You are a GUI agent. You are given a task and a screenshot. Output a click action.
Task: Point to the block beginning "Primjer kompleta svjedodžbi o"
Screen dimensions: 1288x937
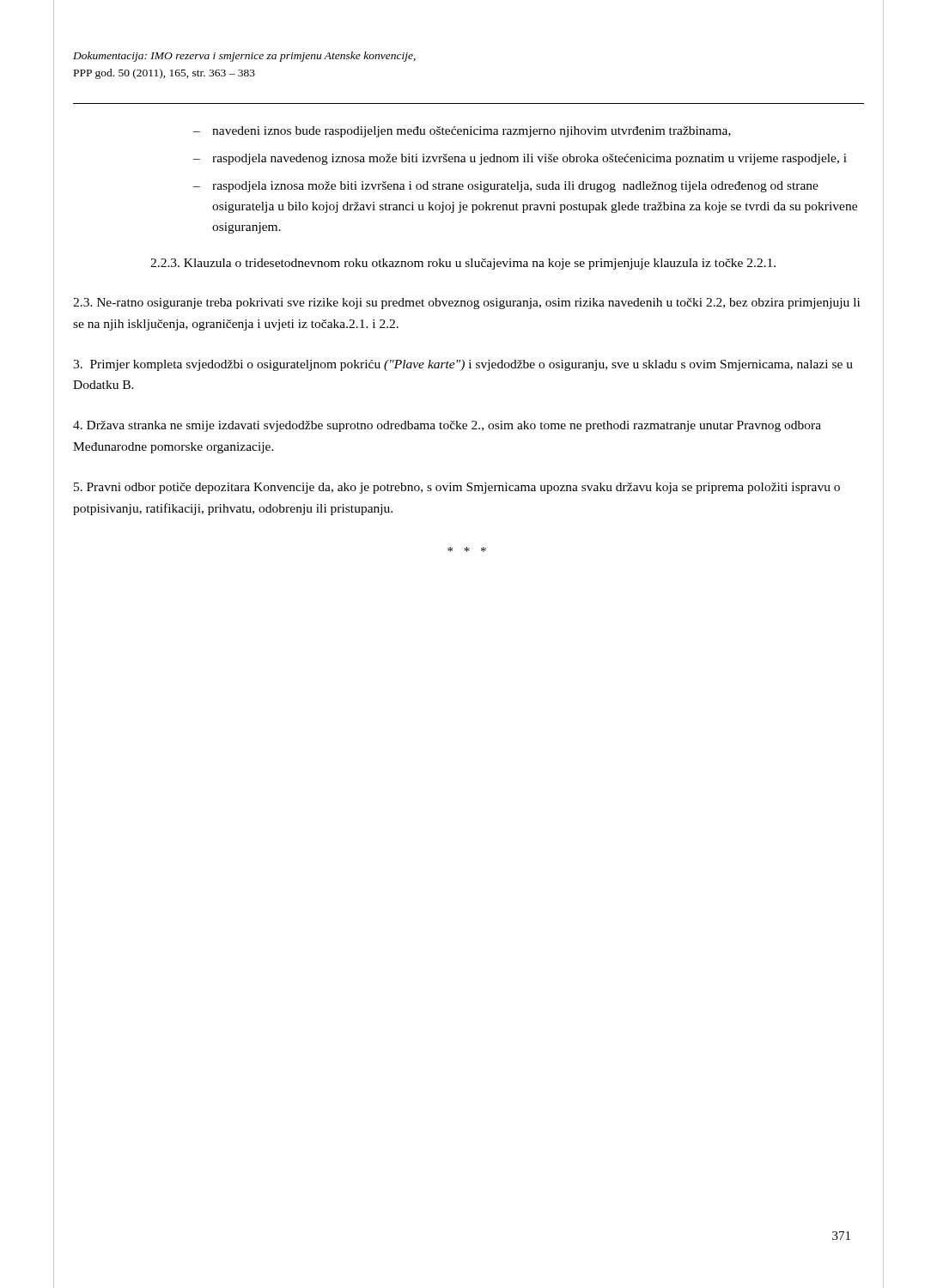coord(463,374)
